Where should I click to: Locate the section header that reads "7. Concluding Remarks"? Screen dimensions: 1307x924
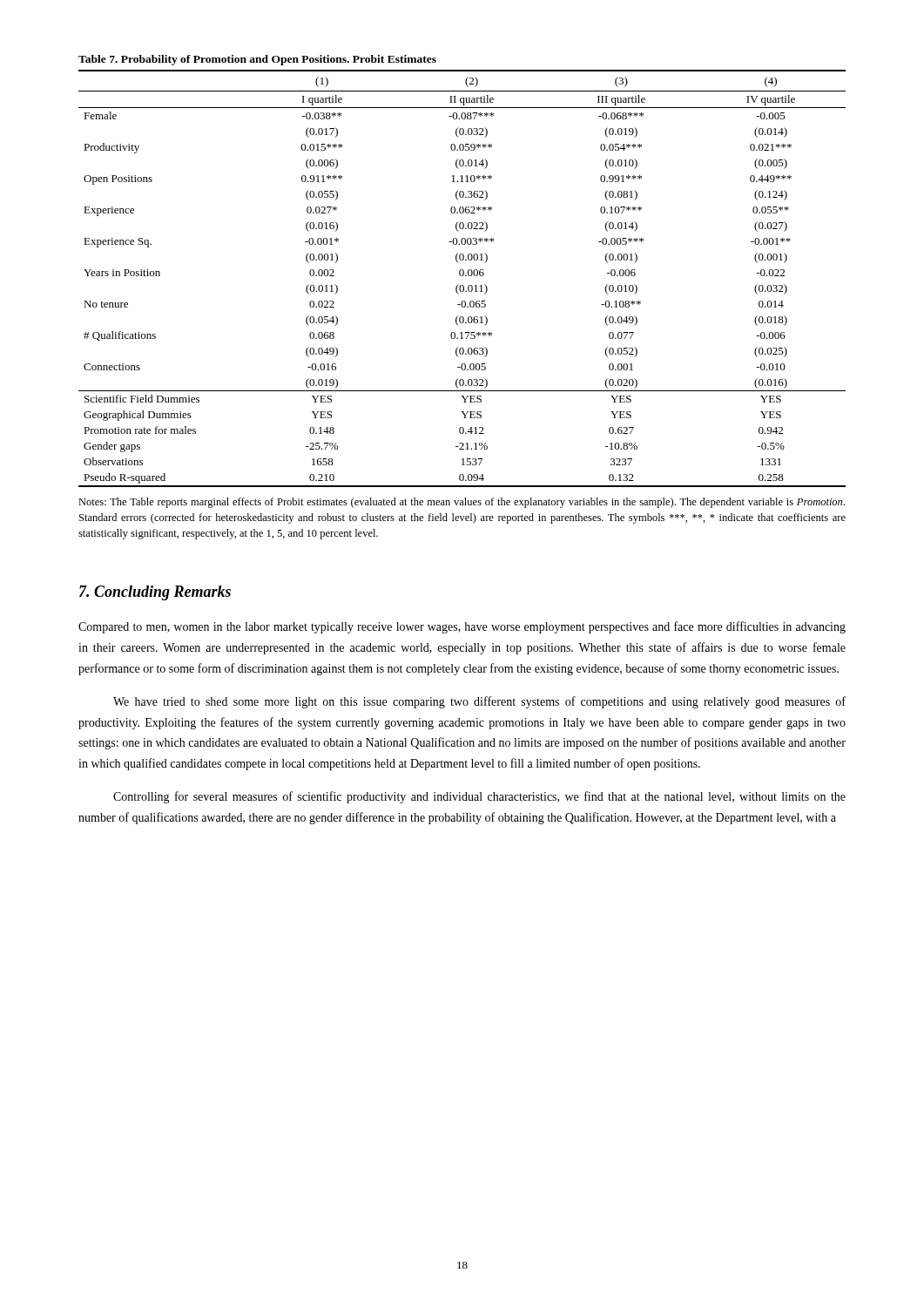click(155, 593)
